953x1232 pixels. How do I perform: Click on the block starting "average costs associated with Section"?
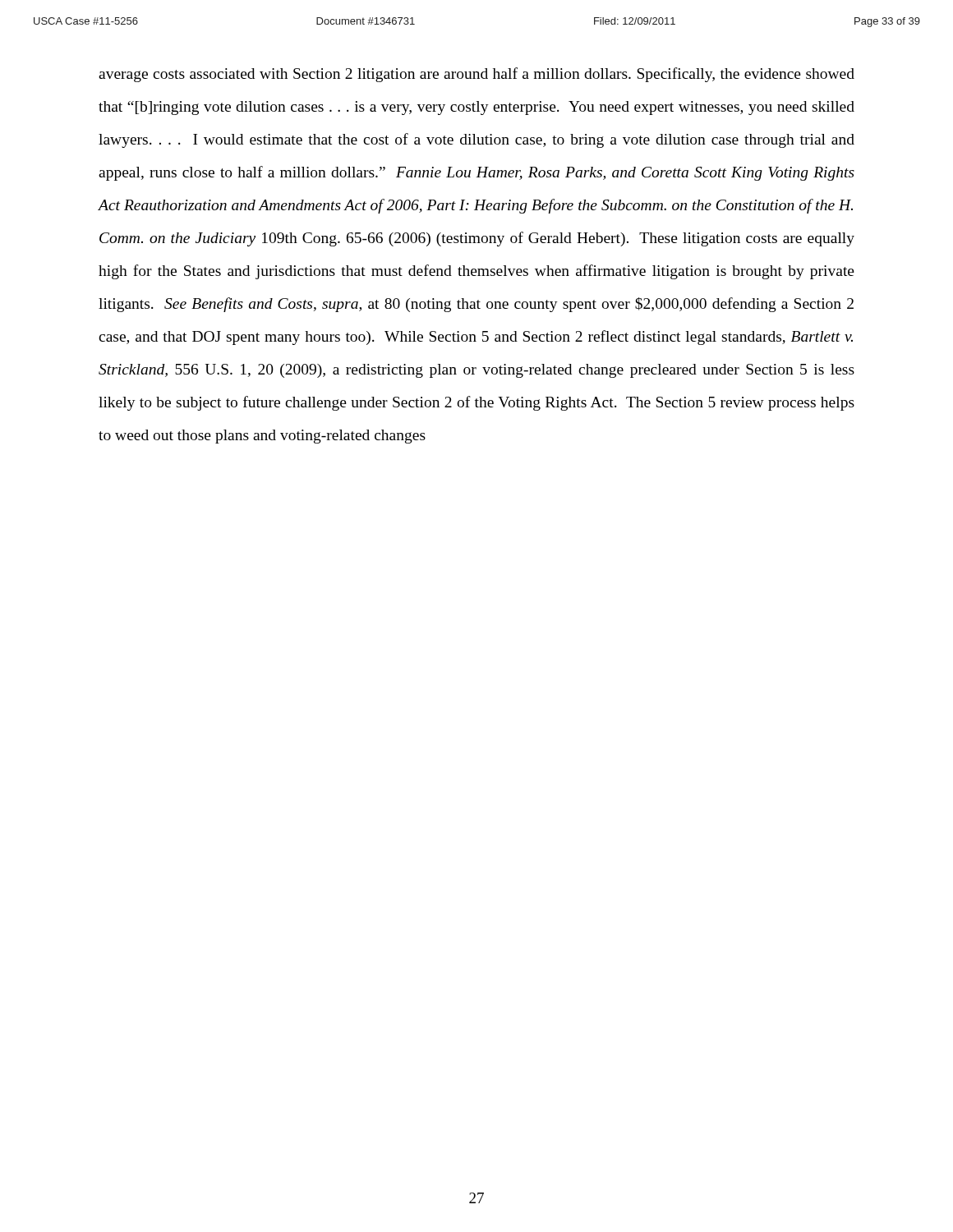(476, 254)
